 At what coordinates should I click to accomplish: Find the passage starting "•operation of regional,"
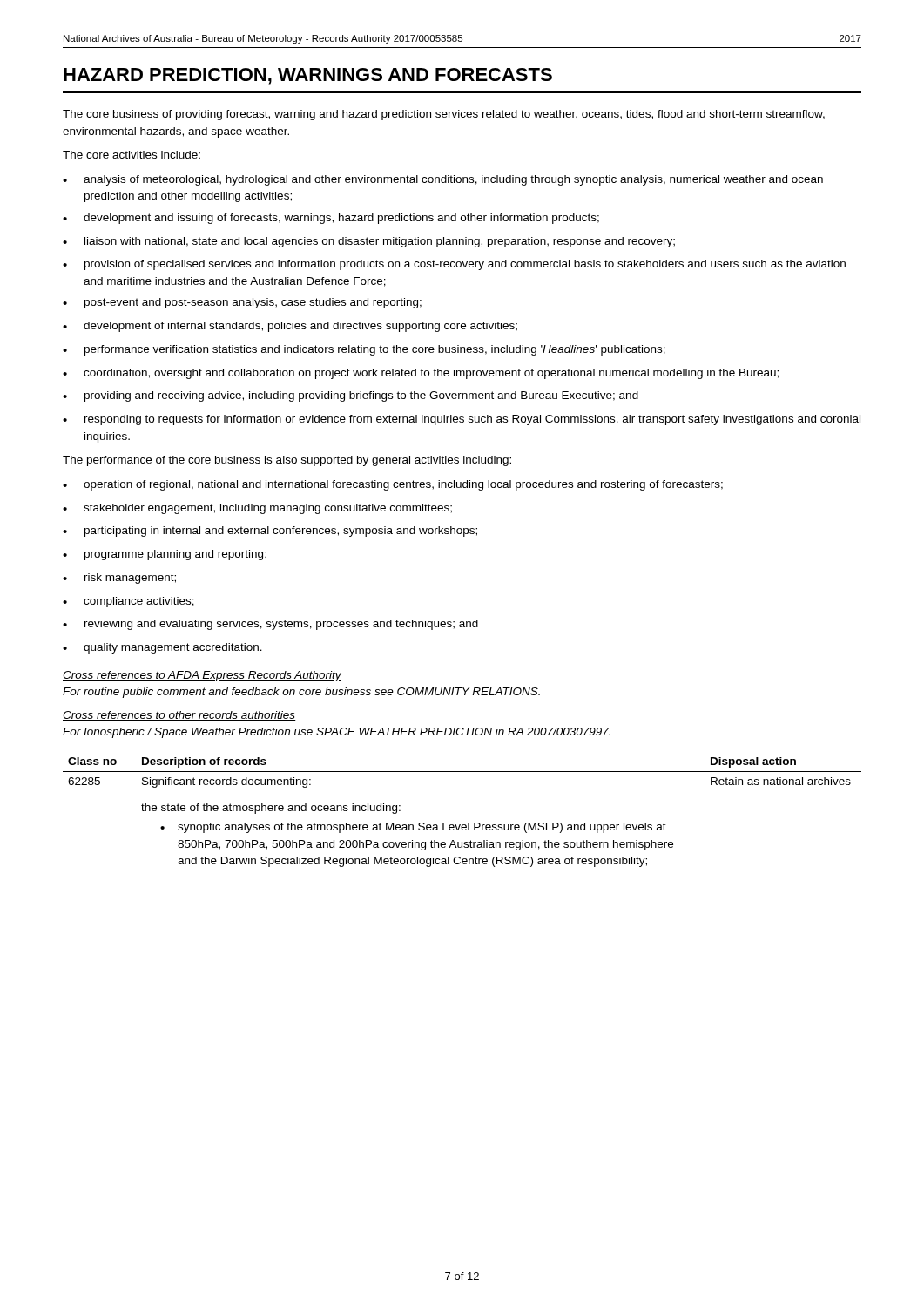(x=462, y=485)
